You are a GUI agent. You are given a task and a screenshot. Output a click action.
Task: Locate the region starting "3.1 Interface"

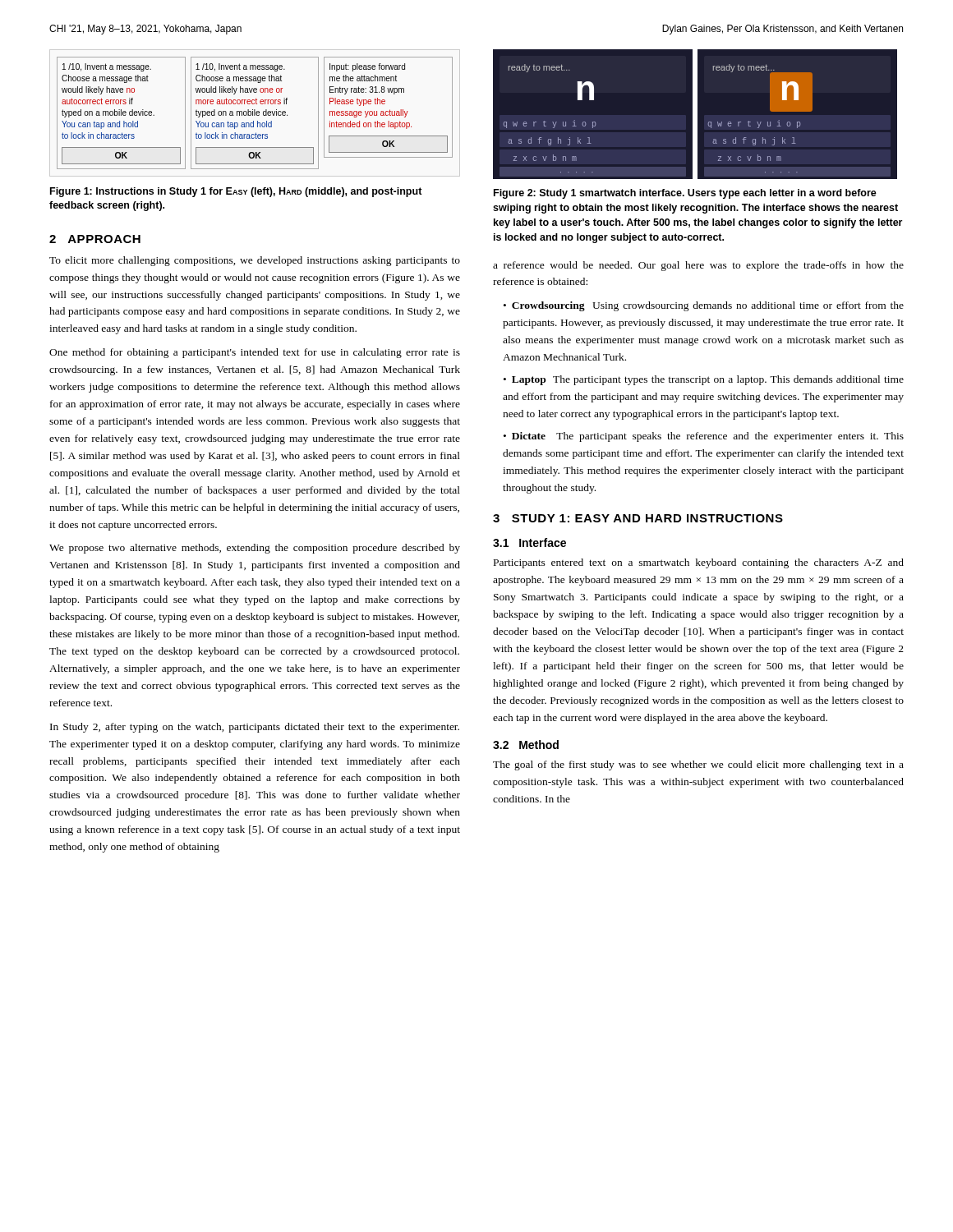tap(530, 543)
